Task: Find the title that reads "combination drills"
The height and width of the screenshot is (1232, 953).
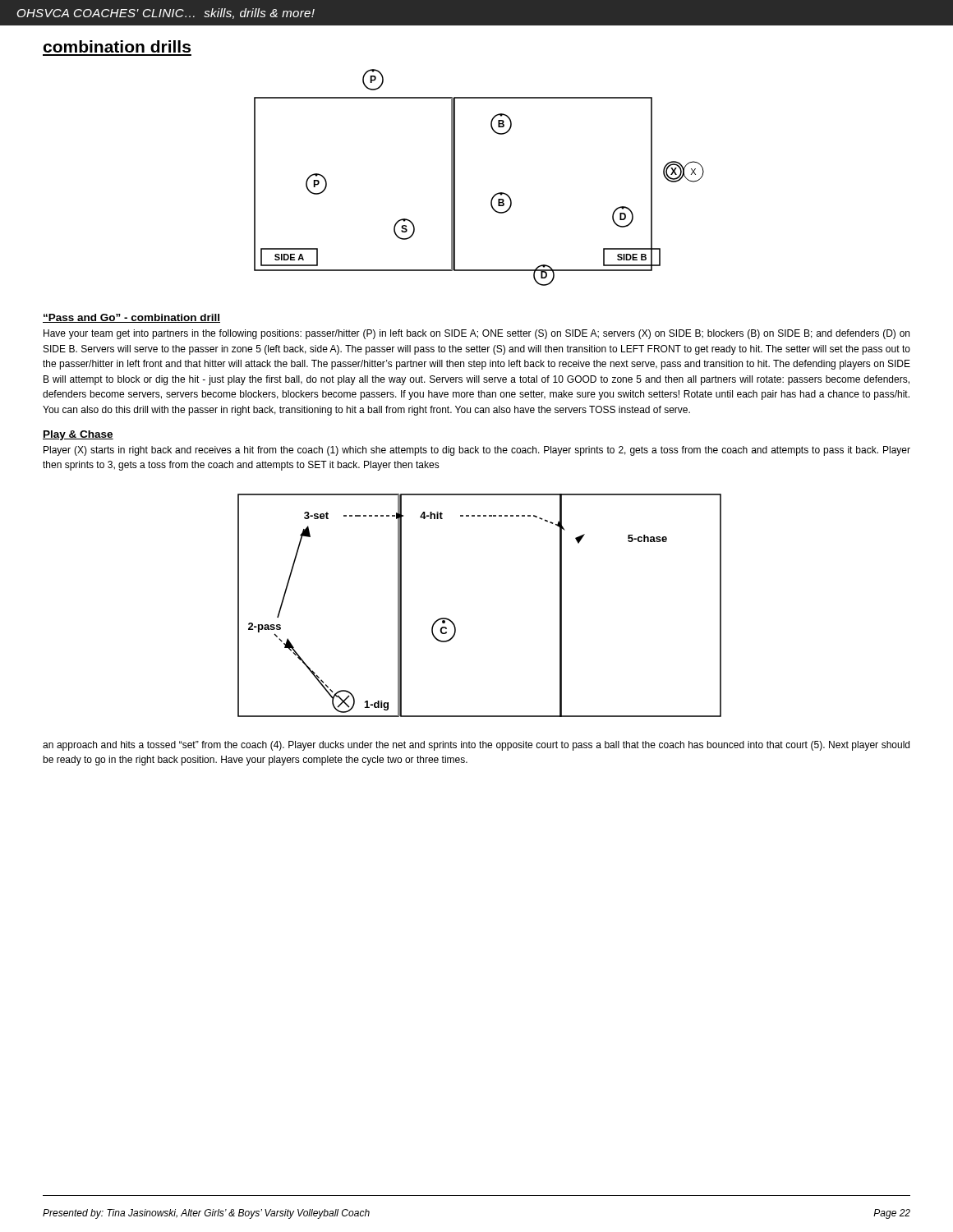Action: (x=117, y=46)
